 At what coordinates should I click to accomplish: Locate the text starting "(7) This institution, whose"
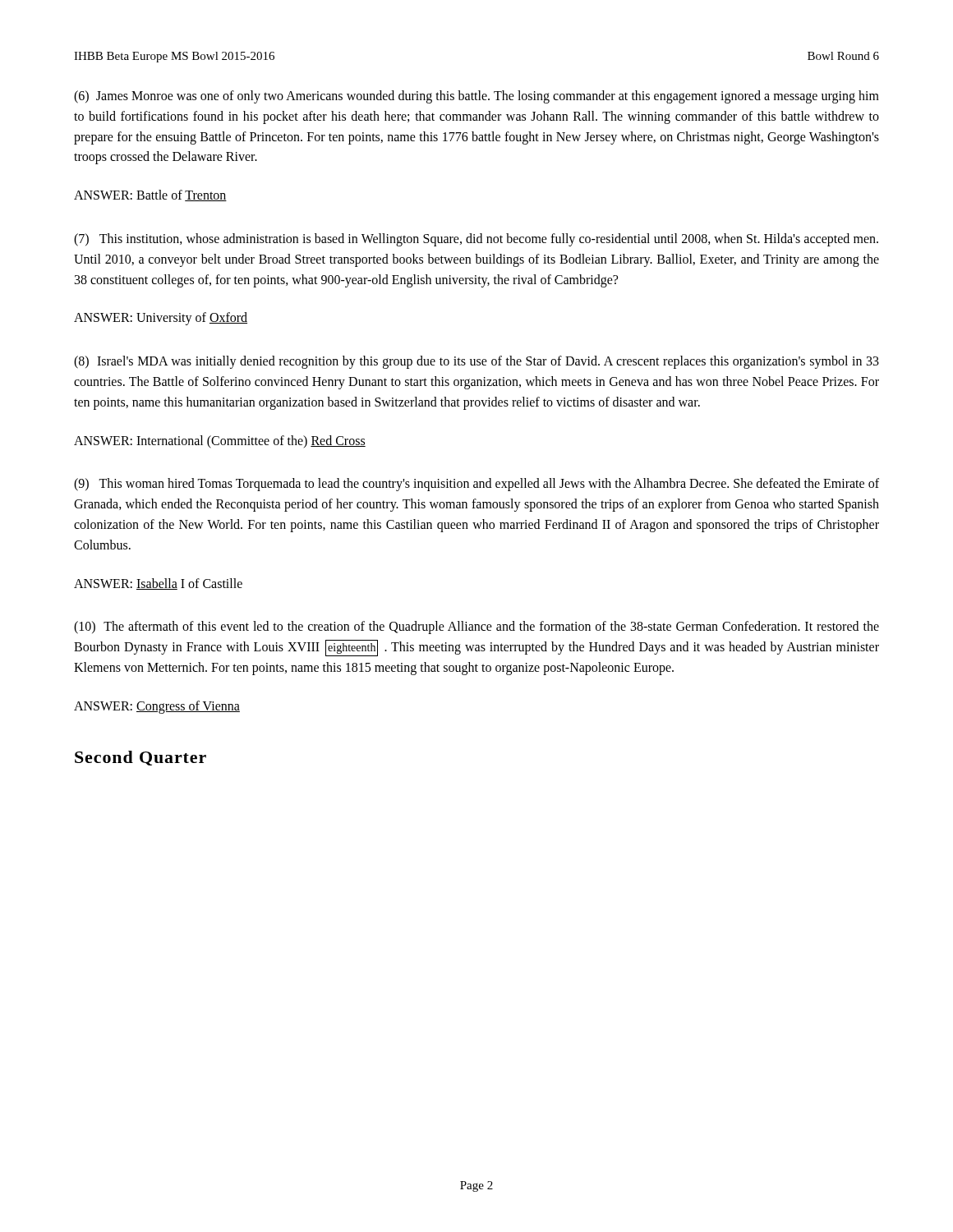click(476, 259)
